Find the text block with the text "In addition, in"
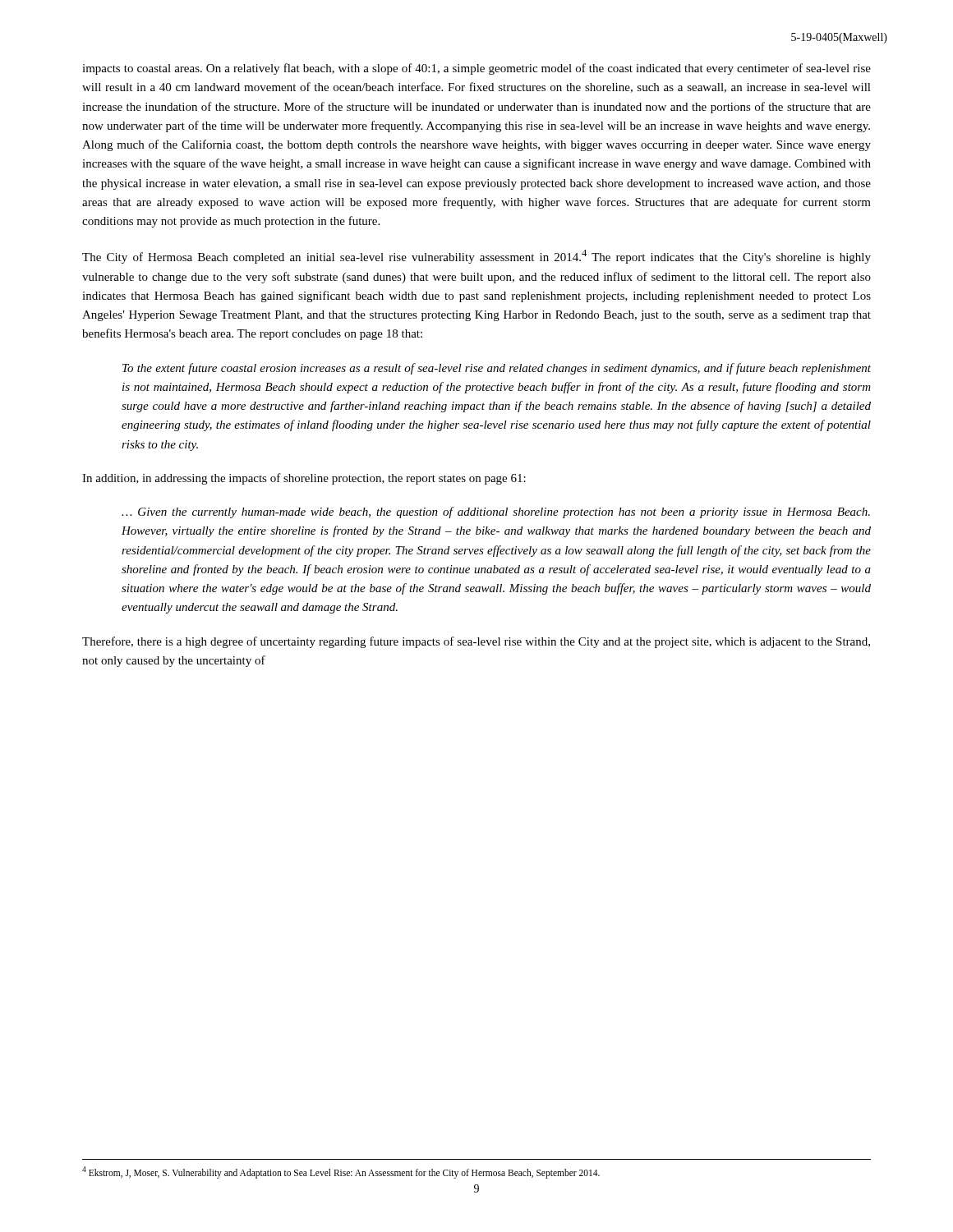Screen dimensions: 1232x953 tap(304, 478)
